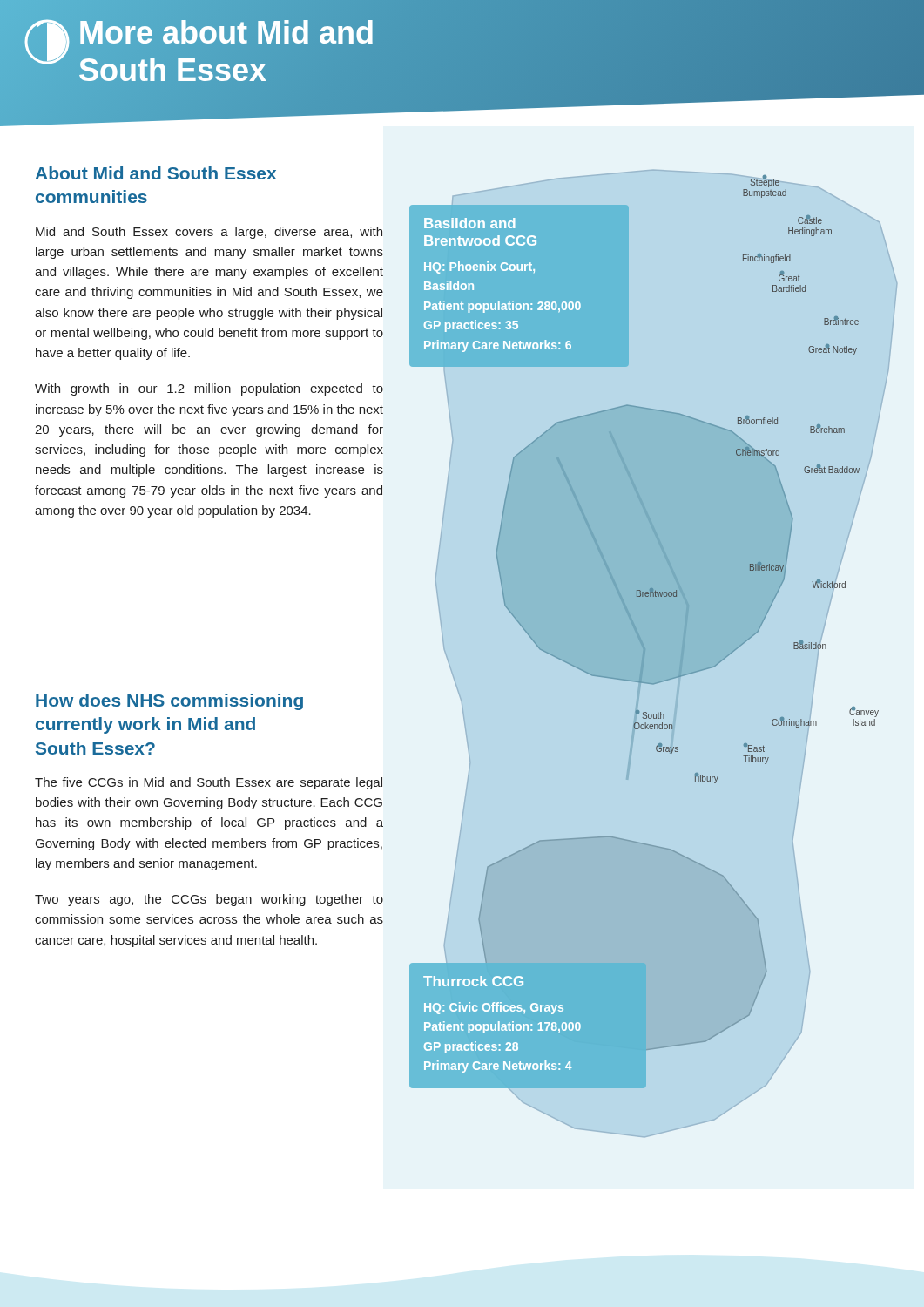Select the map
Screen dimensions: 1307x924
(x=649, y=658)
